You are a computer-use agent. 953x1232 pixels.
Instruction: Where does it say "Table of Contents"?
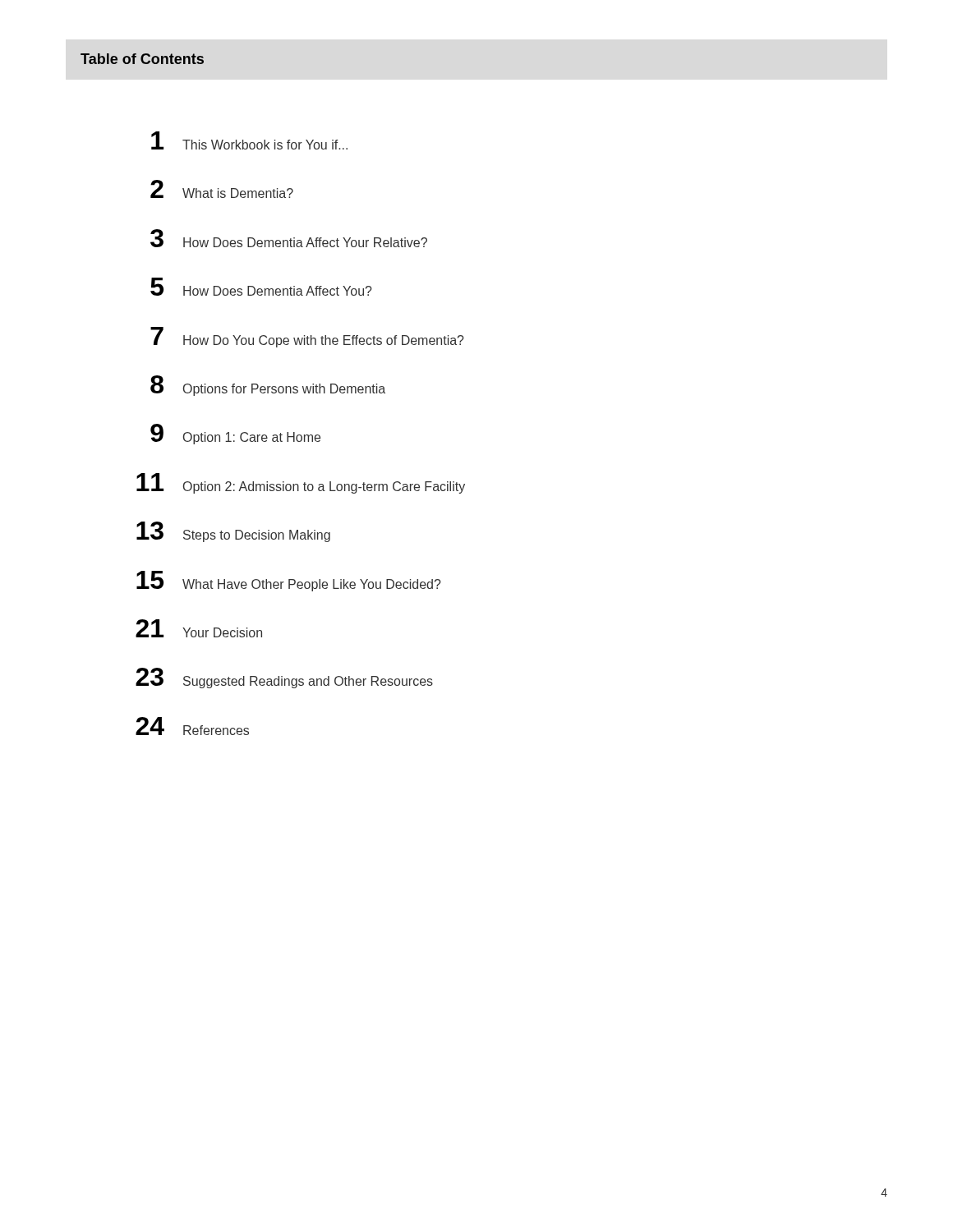142,59
